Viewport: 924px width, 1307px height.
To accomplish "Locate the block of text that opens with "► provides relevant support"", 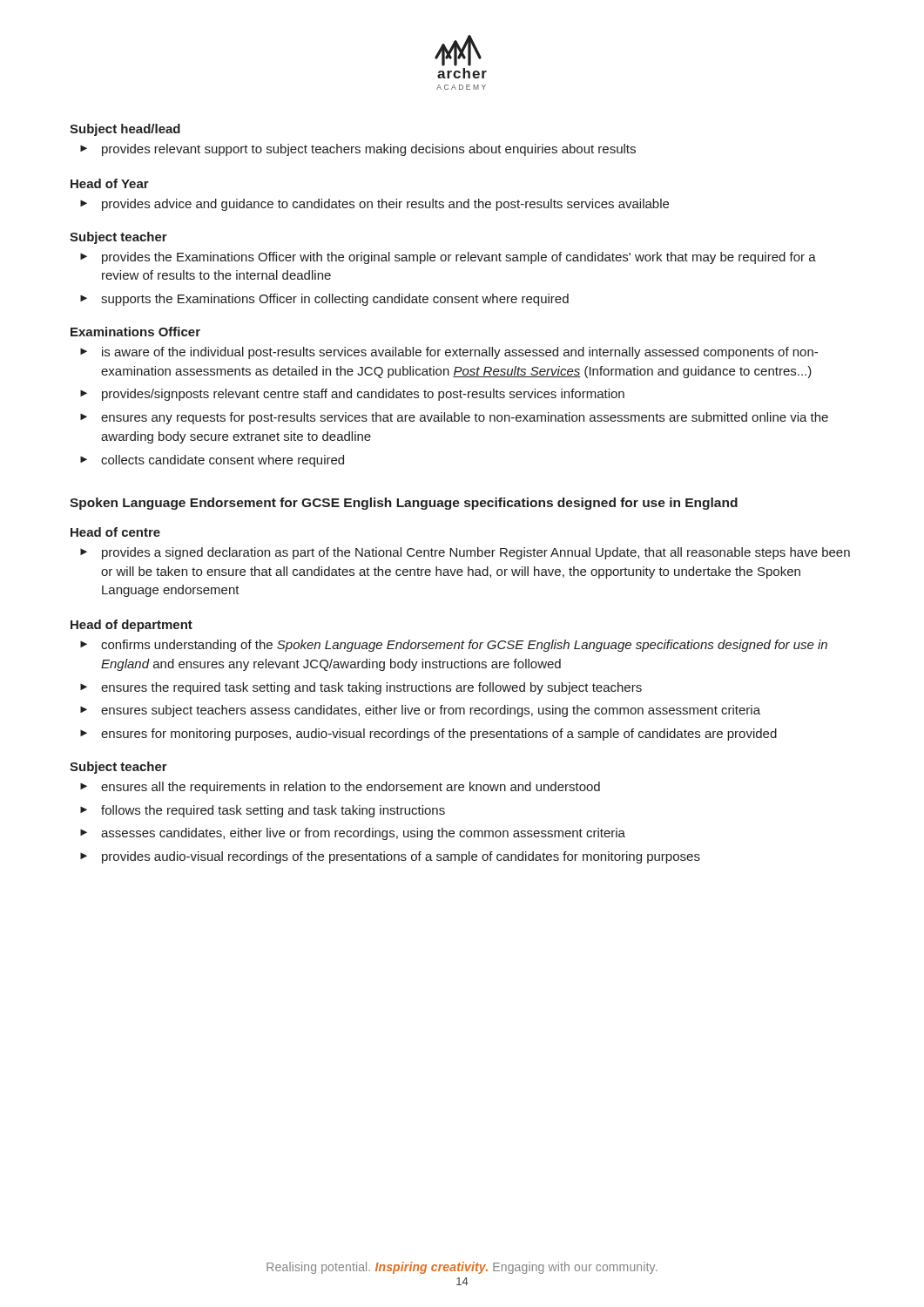I will point(466,149).
